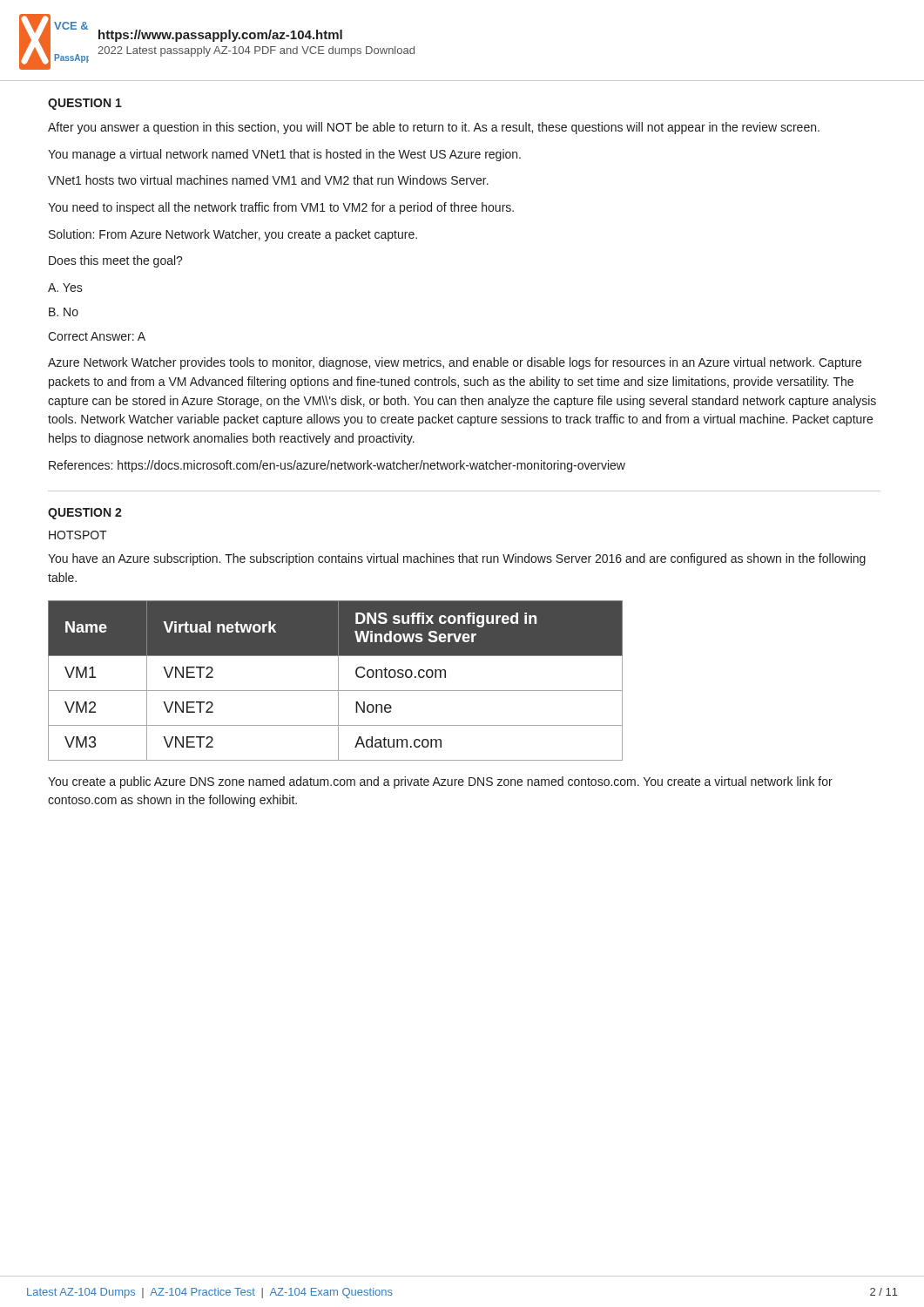924x1307 pixels.
Task: Locate the text containing "References: https://docs.microsoft.com/en-us/azure/network-watcher/network-watcher-monitoring-overview"
Action: pos(337,465)
